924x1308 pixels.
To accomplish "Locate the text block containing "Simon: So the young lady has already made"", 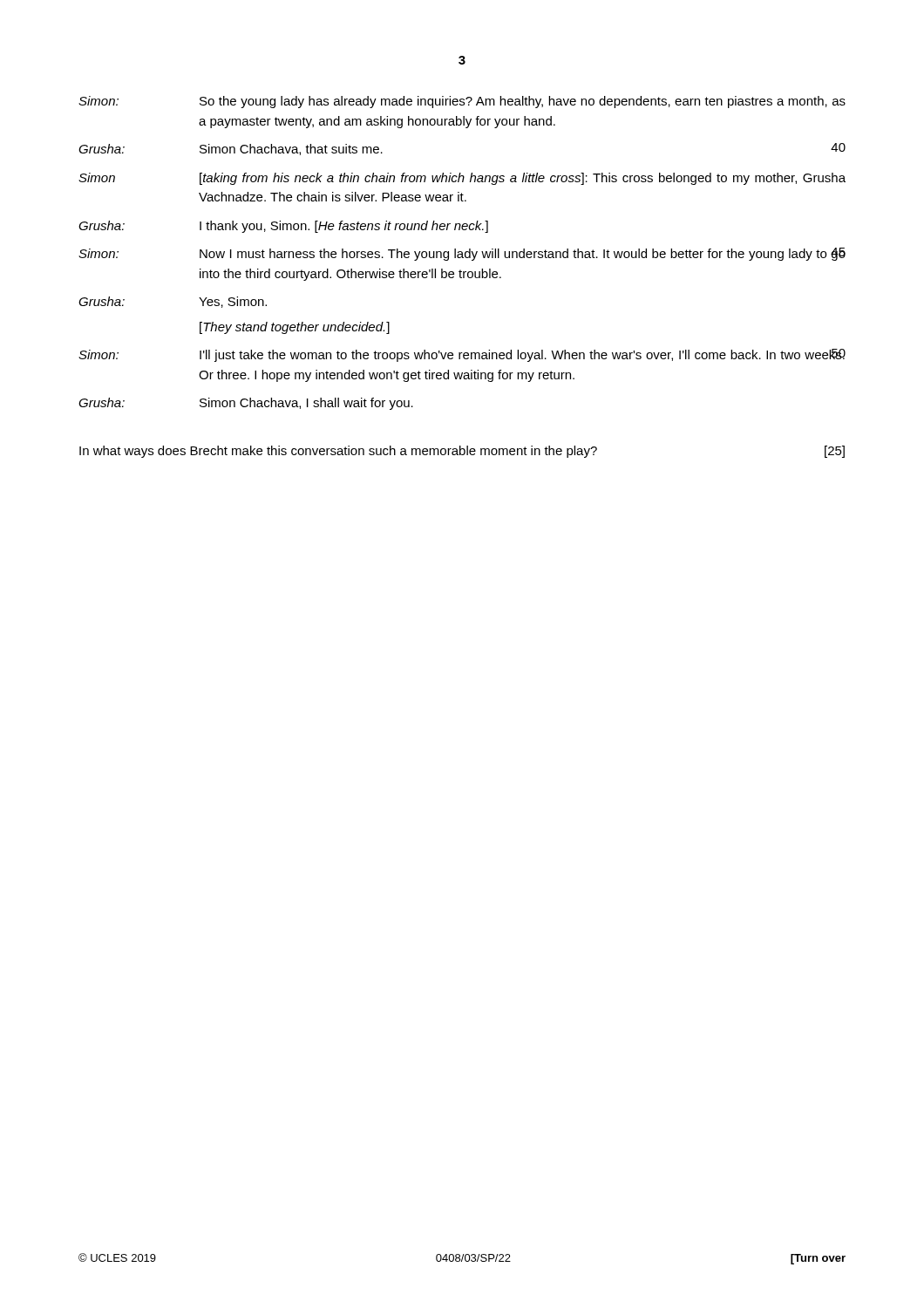I will [462, 111].
